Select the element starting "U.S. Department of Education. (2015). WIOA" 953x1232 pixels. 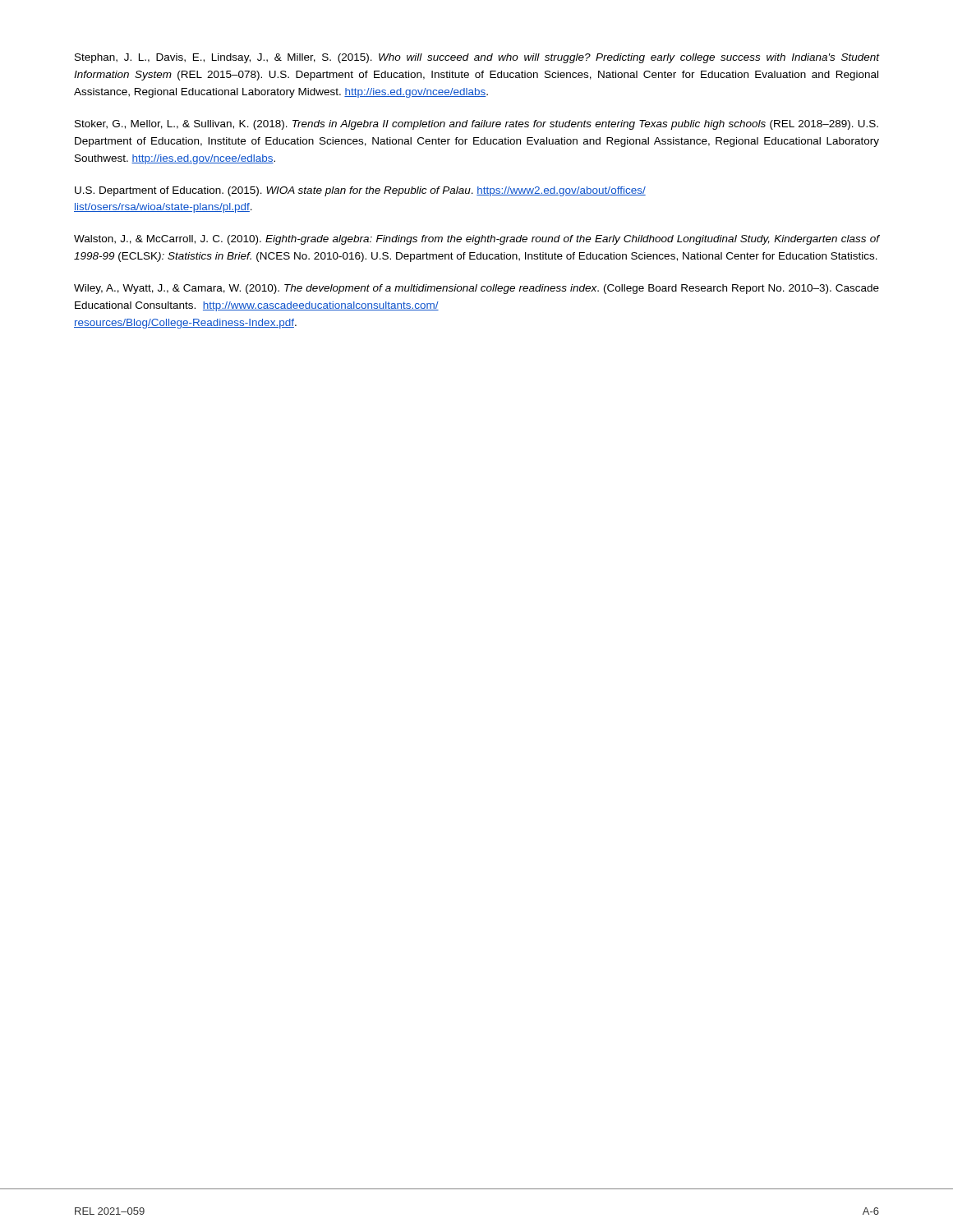coord(476,199)
